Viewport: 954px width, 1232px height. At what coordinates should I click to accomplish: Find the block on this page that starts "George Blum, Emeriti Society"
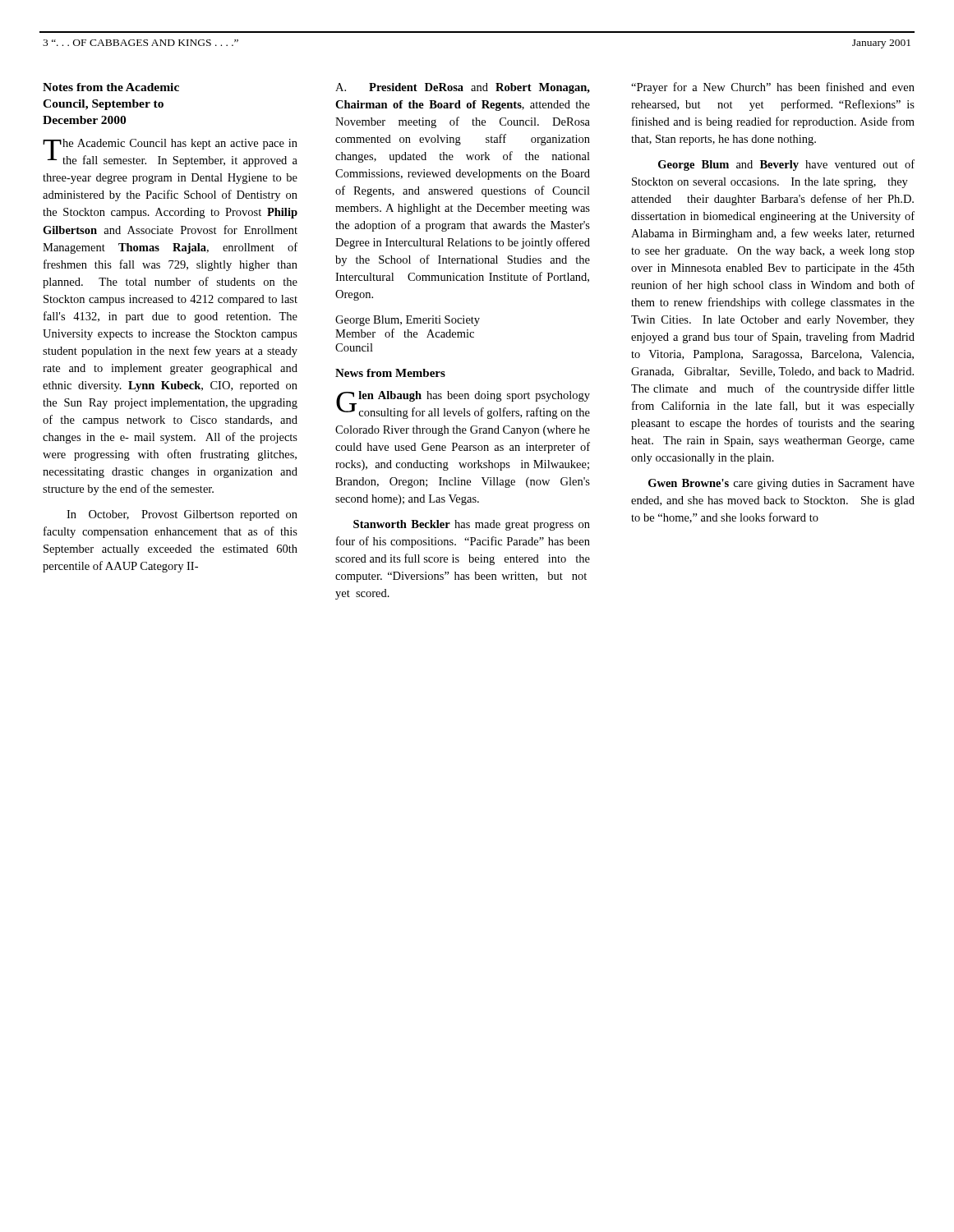408,334
